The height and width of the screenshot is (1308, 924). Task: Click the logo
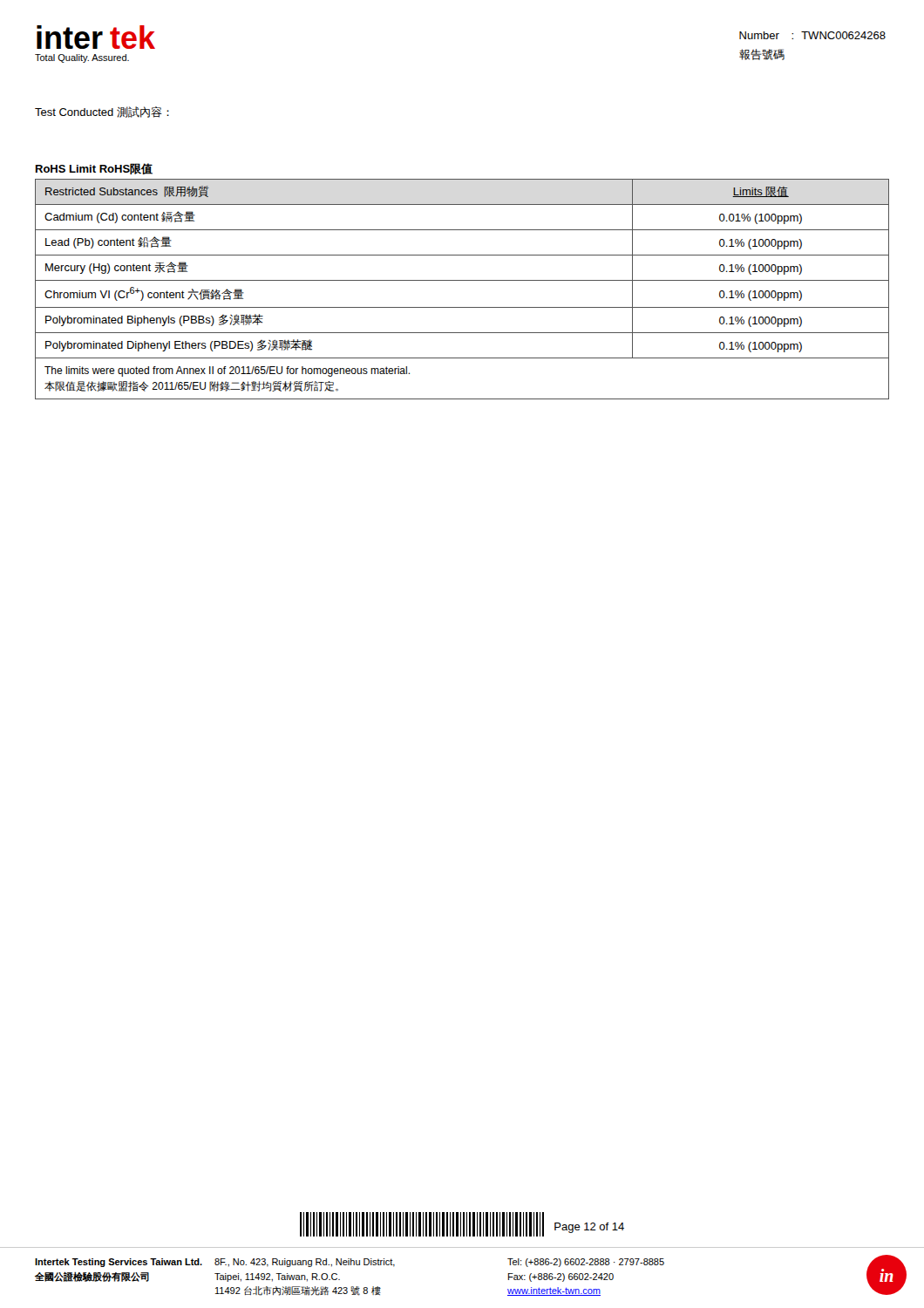pos(122,41)
